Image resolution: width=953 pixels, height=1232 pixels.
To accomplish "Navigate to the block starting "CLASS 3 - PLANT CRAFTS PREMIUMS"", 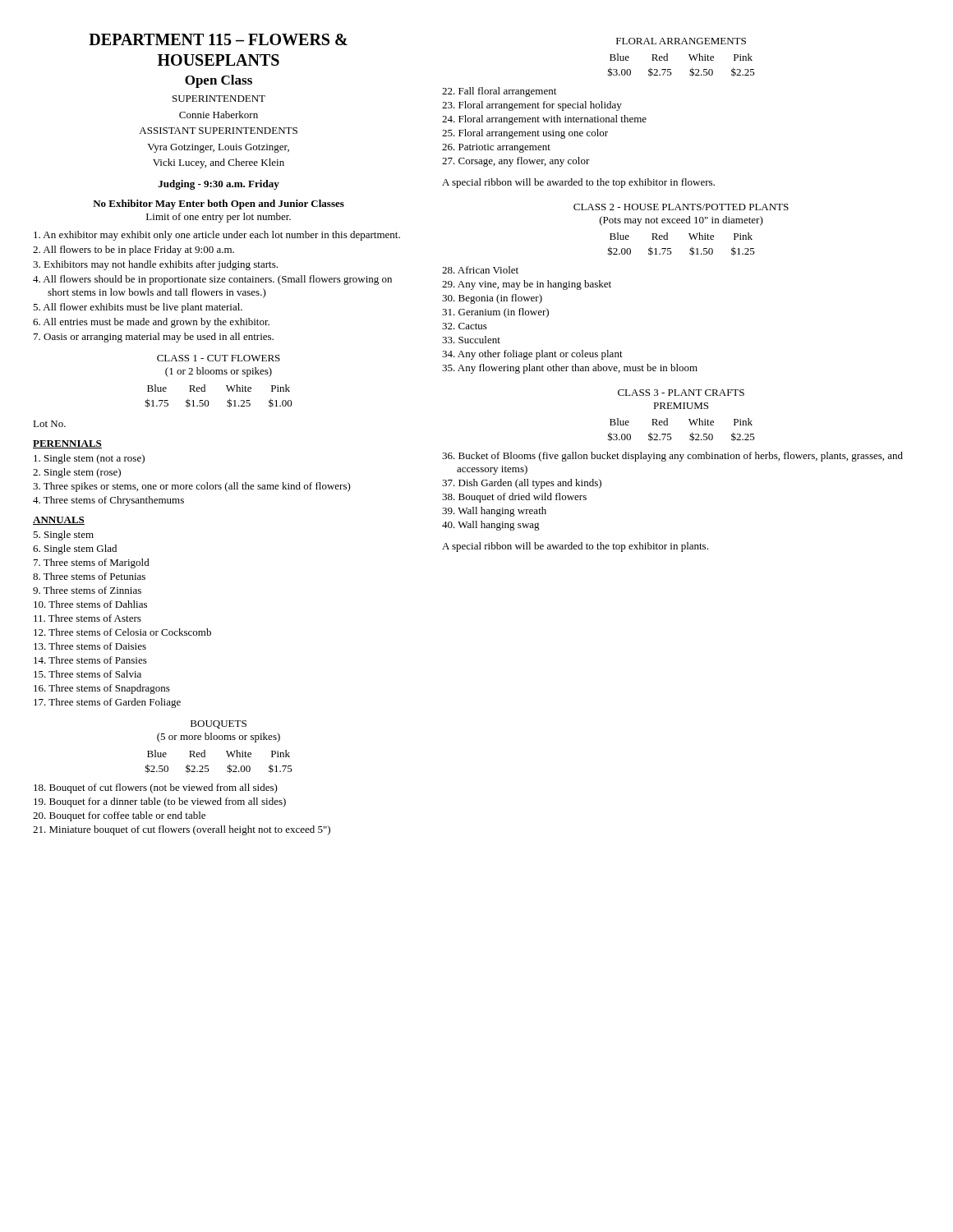I will click(681, 399).
